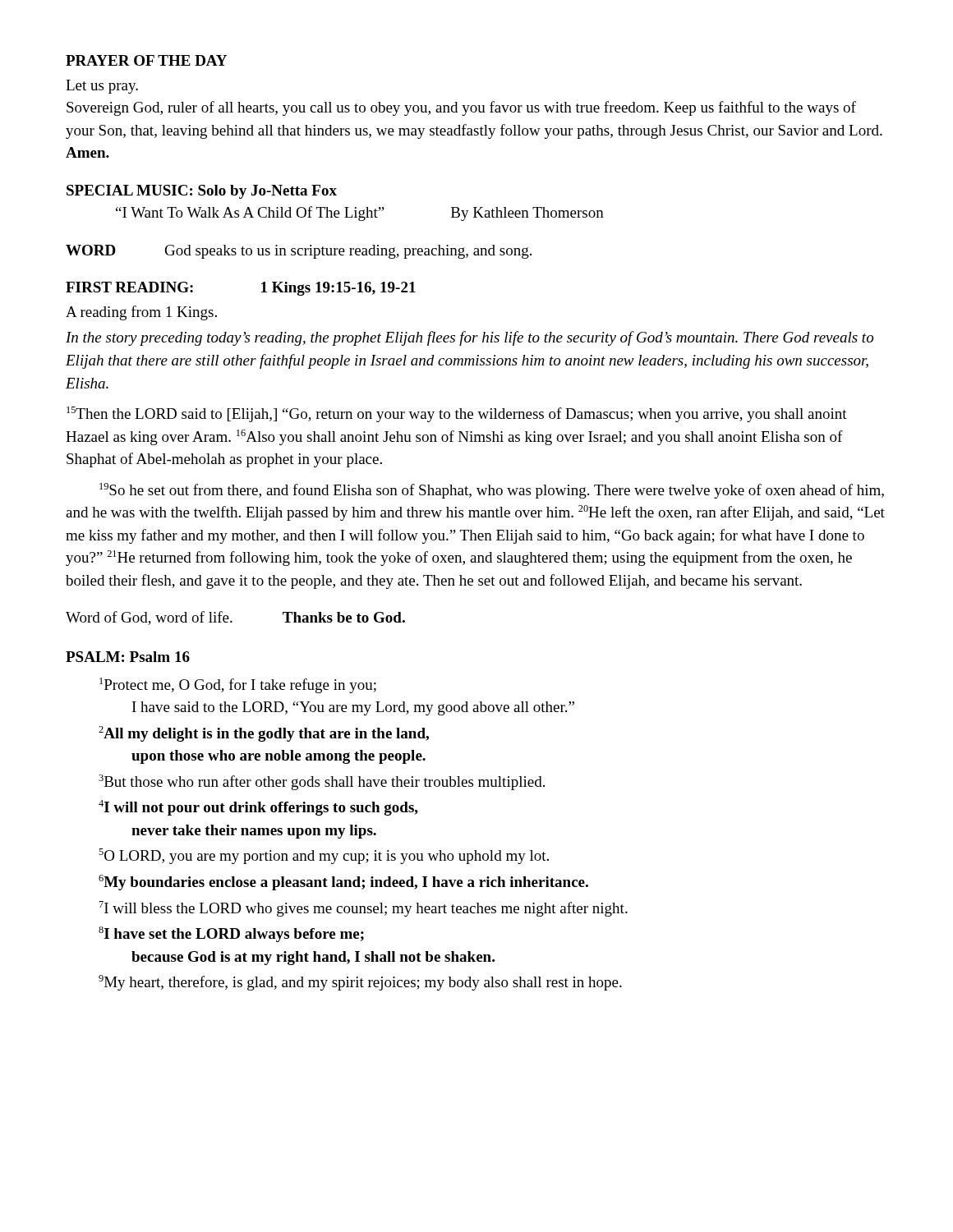Point to the block starting "PSALM: Psalm 16"
This screenshot has height=1232, width=953.
tap(128, 657)
